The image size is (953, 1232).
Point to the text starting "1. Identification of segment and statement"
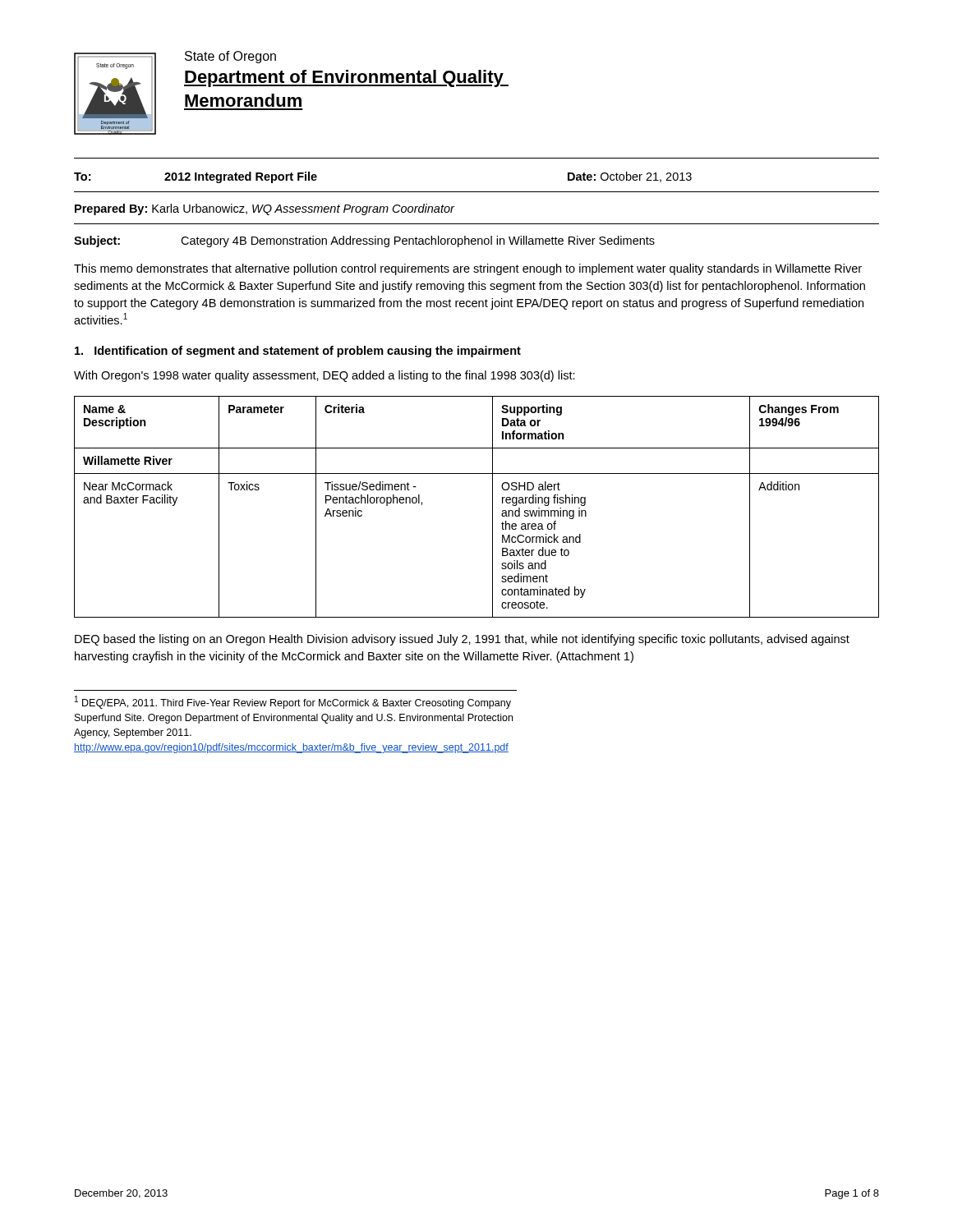[x=297, y=351]
